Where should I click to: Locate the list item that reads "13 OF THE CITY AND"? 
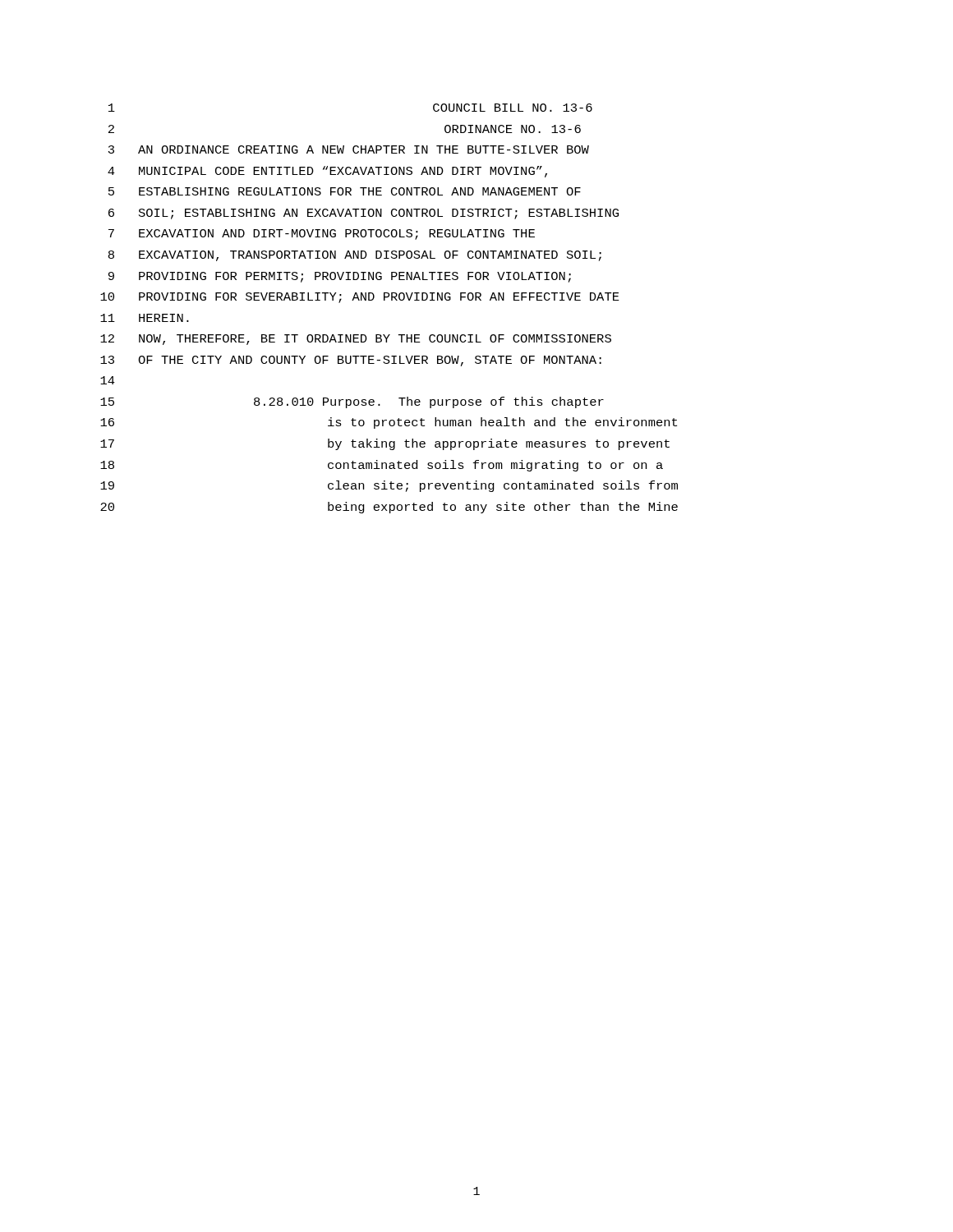(485, 361)
